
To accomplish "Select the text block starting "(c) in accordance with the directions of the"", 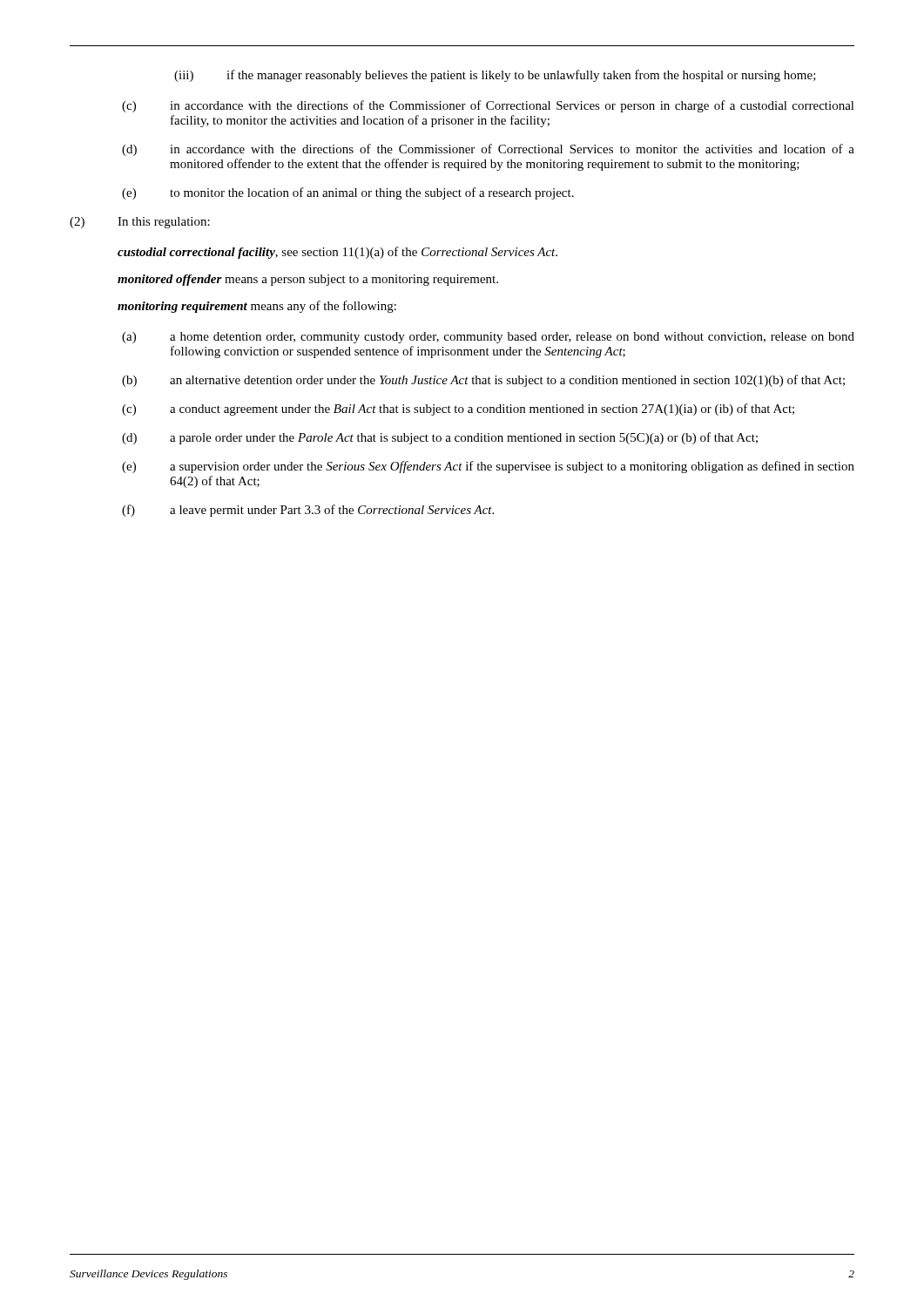I will click(x=488, y=113).
